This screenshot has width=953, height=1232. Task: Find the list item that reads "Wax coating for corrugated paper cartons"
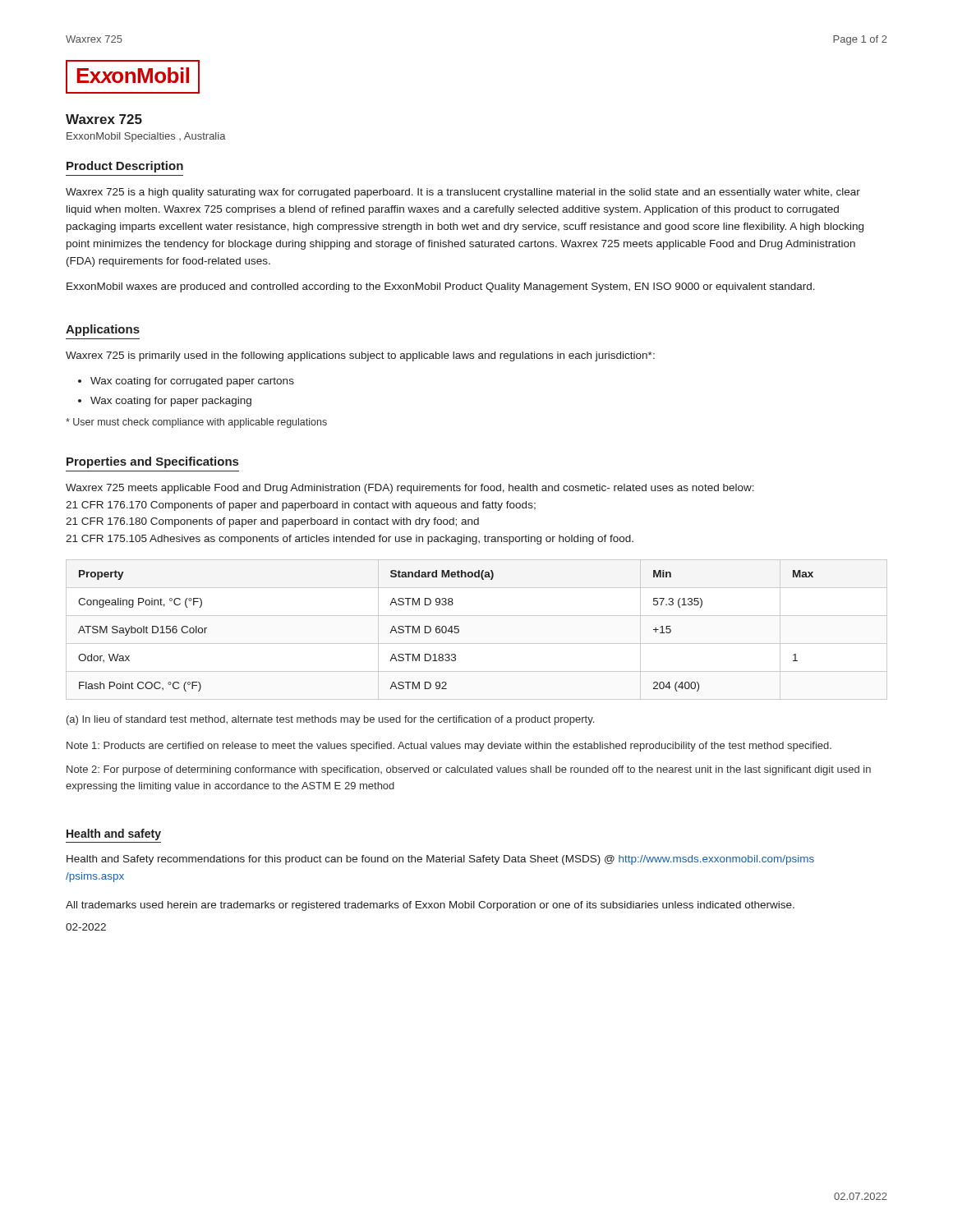tap(192, 381)
